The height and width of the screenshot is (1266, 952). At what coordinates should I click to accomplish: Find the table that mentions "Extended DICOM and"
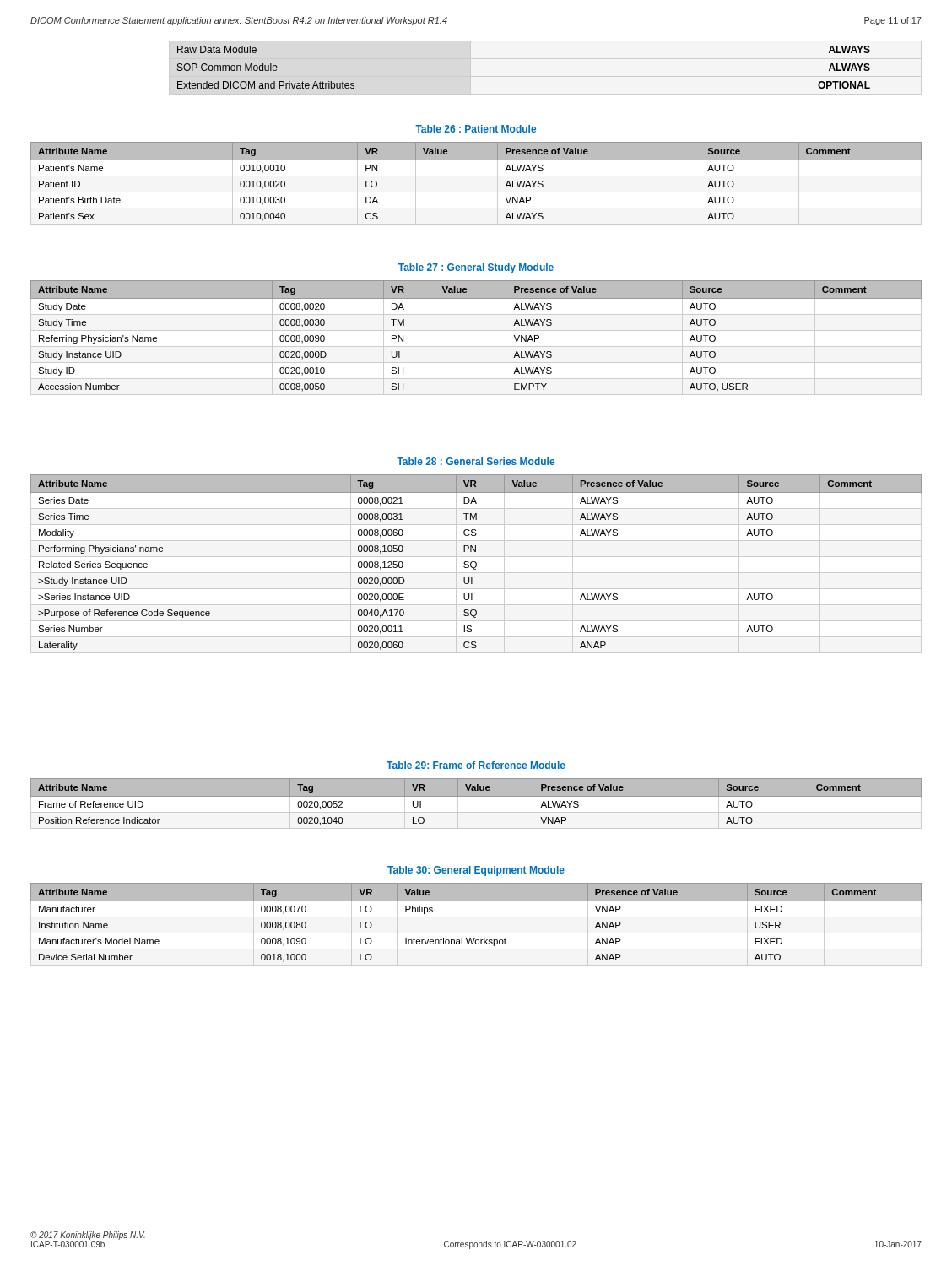[545, 69]
